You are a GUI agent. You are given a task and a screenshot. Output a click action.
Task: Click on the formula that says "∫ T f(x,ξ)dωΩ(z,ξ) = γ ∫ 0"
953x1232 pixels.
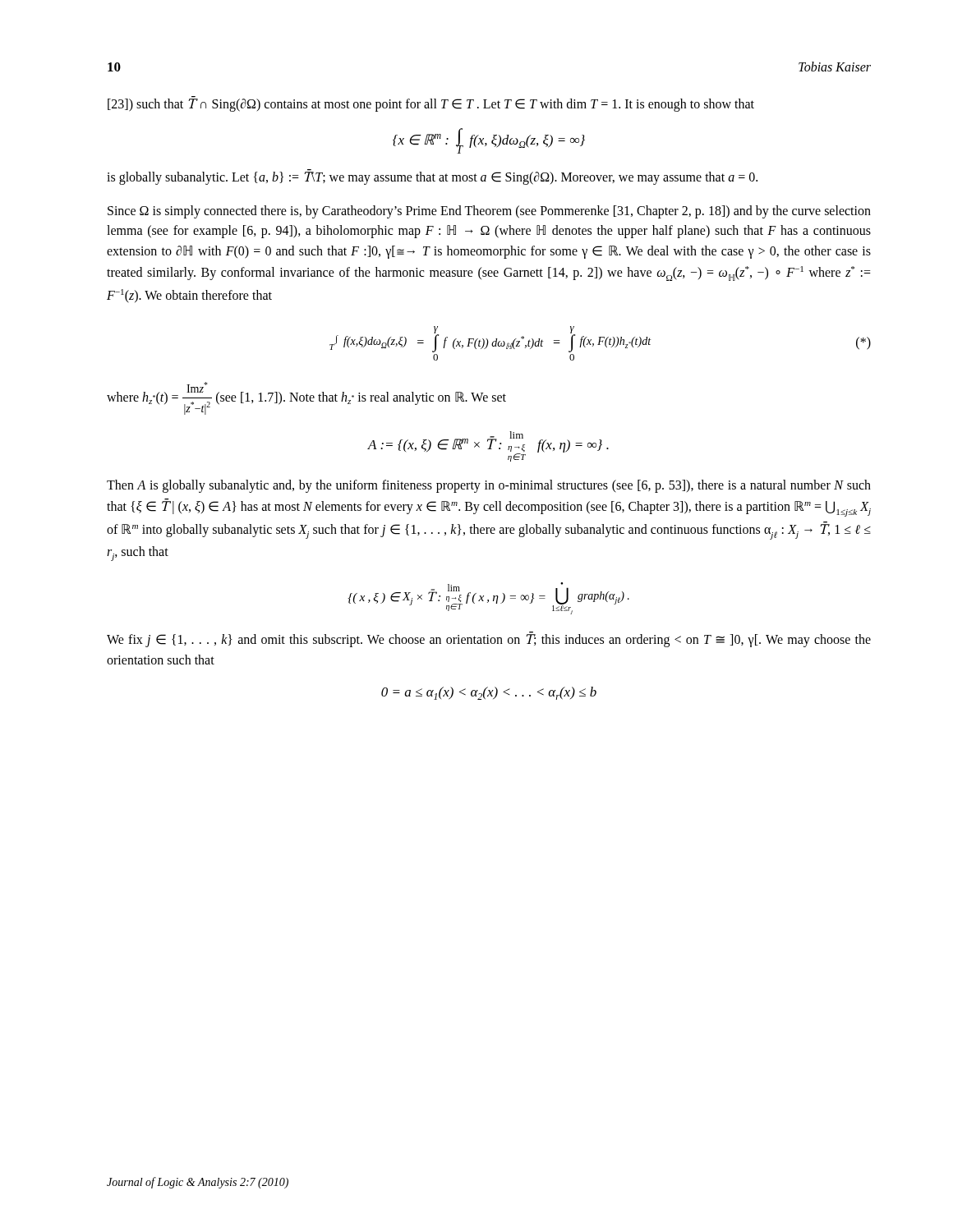pyautogui.click(x=598, y=342)
